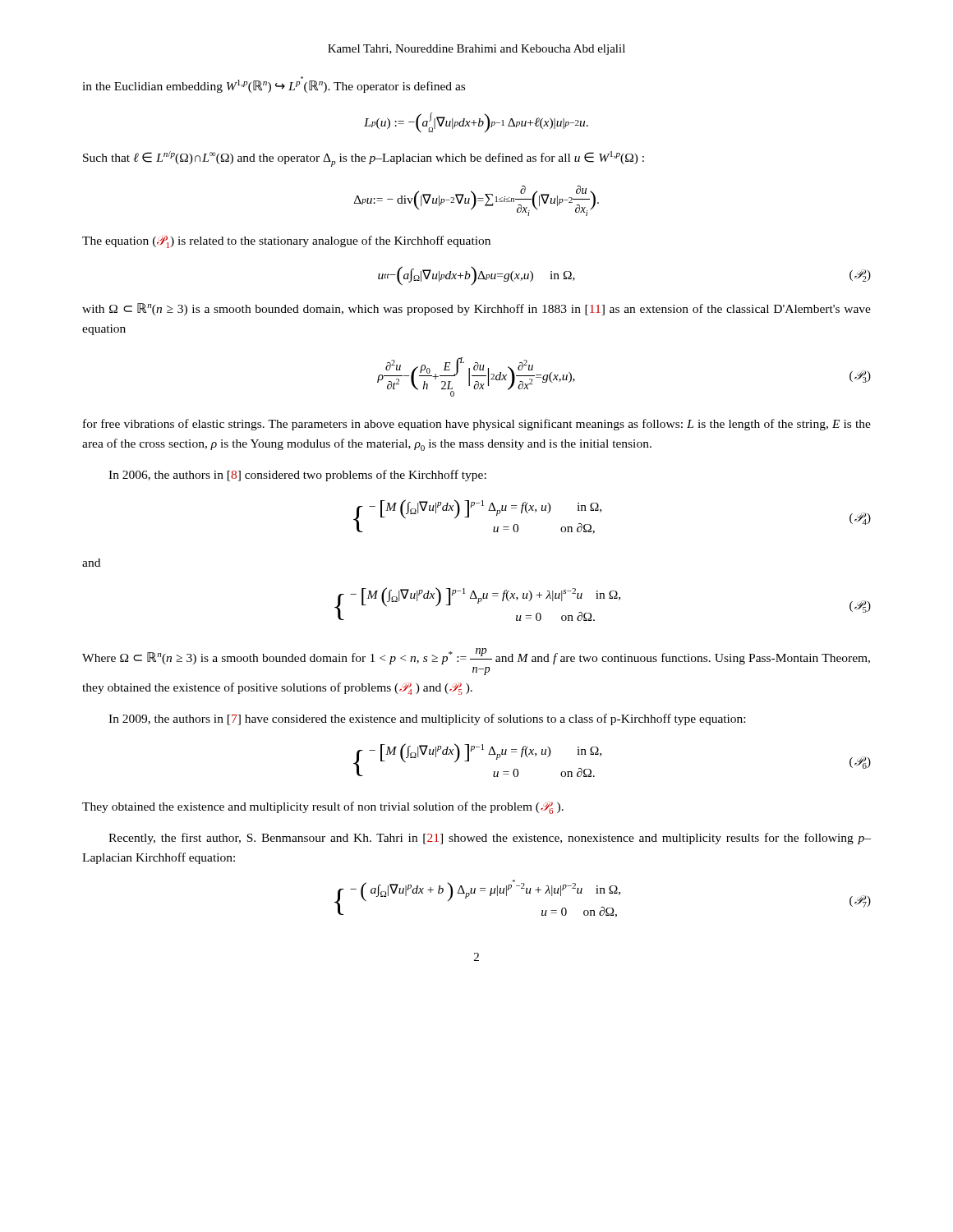Viewport: 953px width, 1232px height.
Task: Click on the element starting "Lp(u) := − ("
Action: [x=476, y=122]
